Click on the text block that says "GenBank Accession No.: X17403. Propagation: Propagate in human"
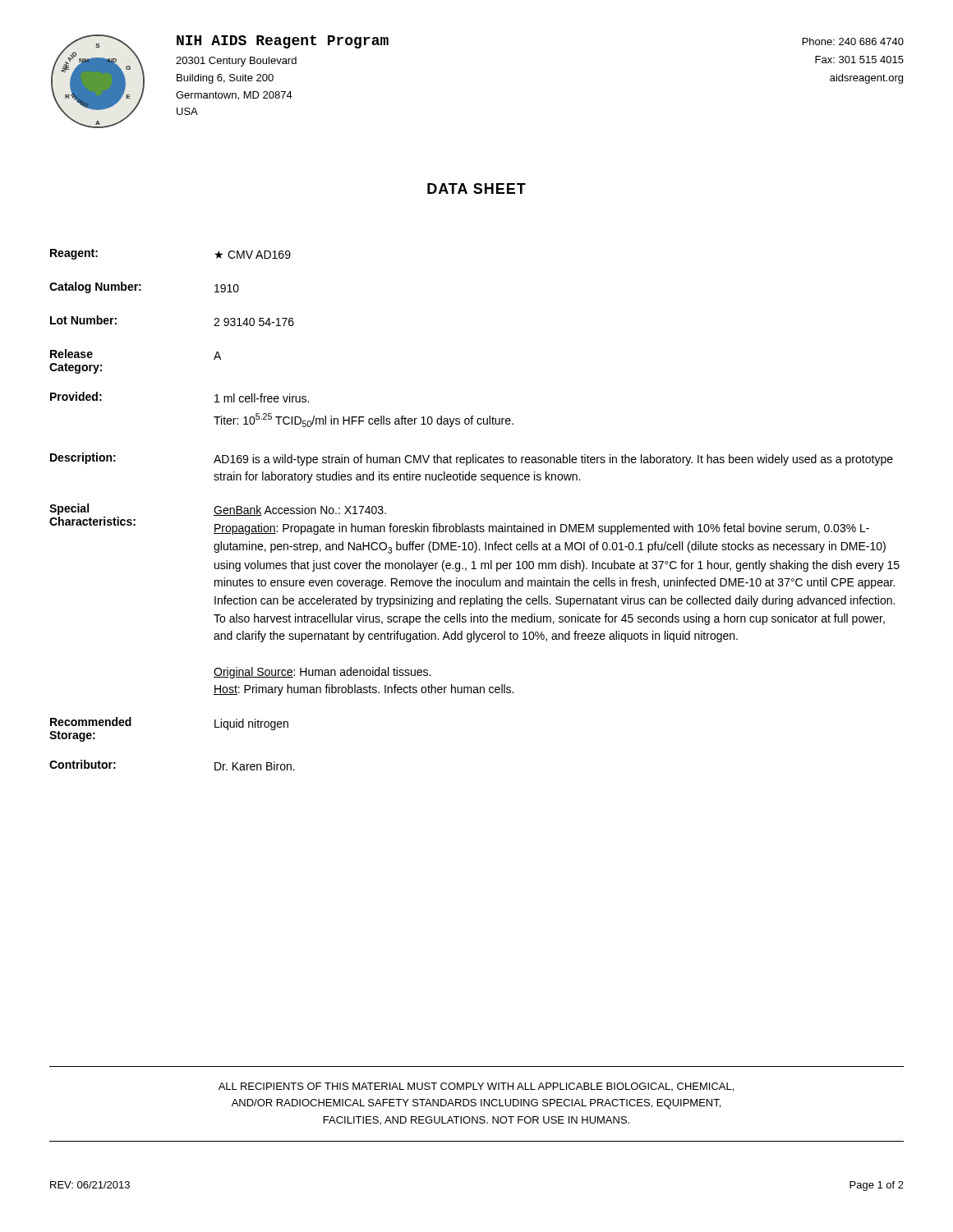The height and width of the screenshot is (1232, 953). (x=557, y=600)
